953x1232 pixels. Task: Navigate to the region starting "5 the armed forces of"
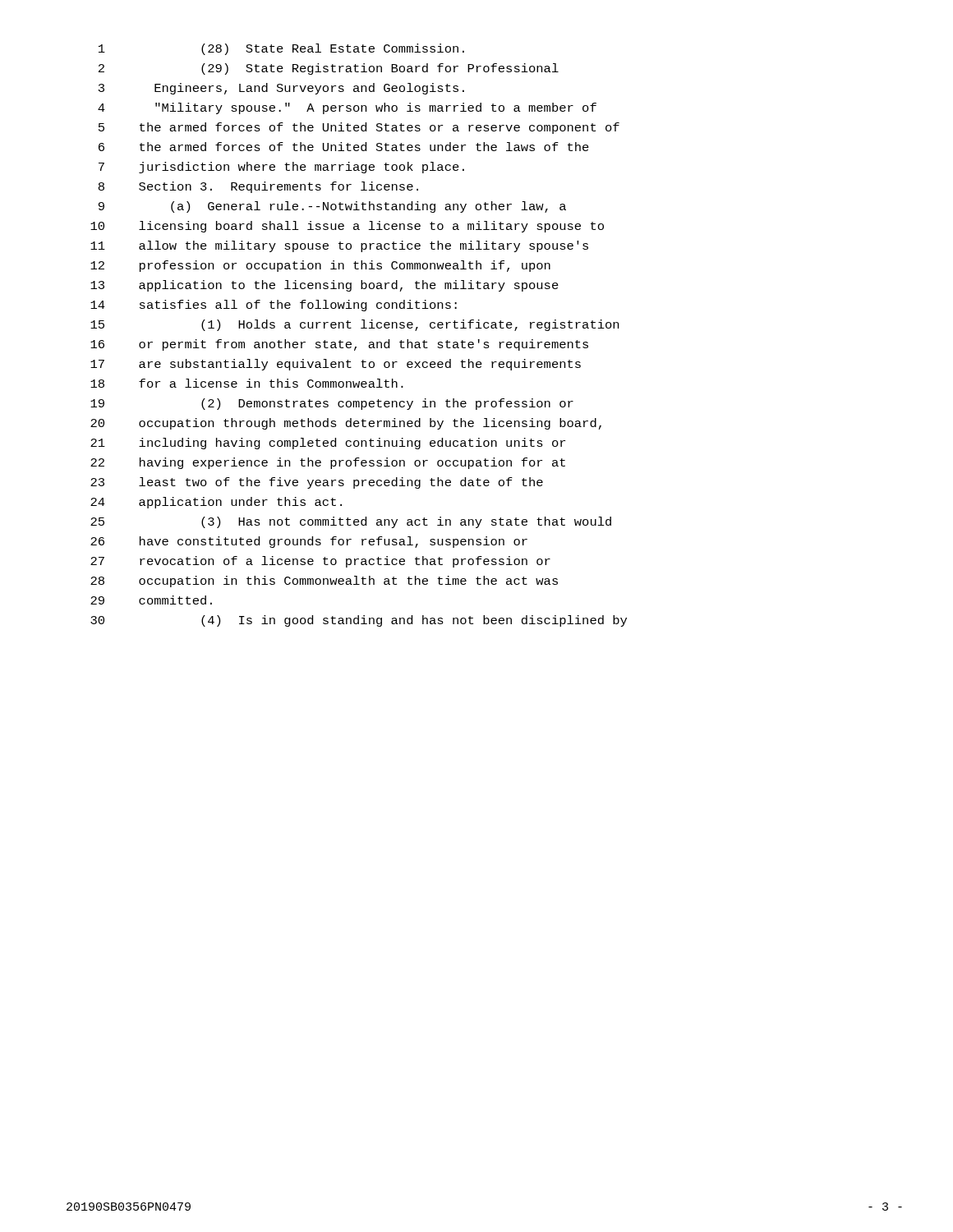[x=343, y=128]
